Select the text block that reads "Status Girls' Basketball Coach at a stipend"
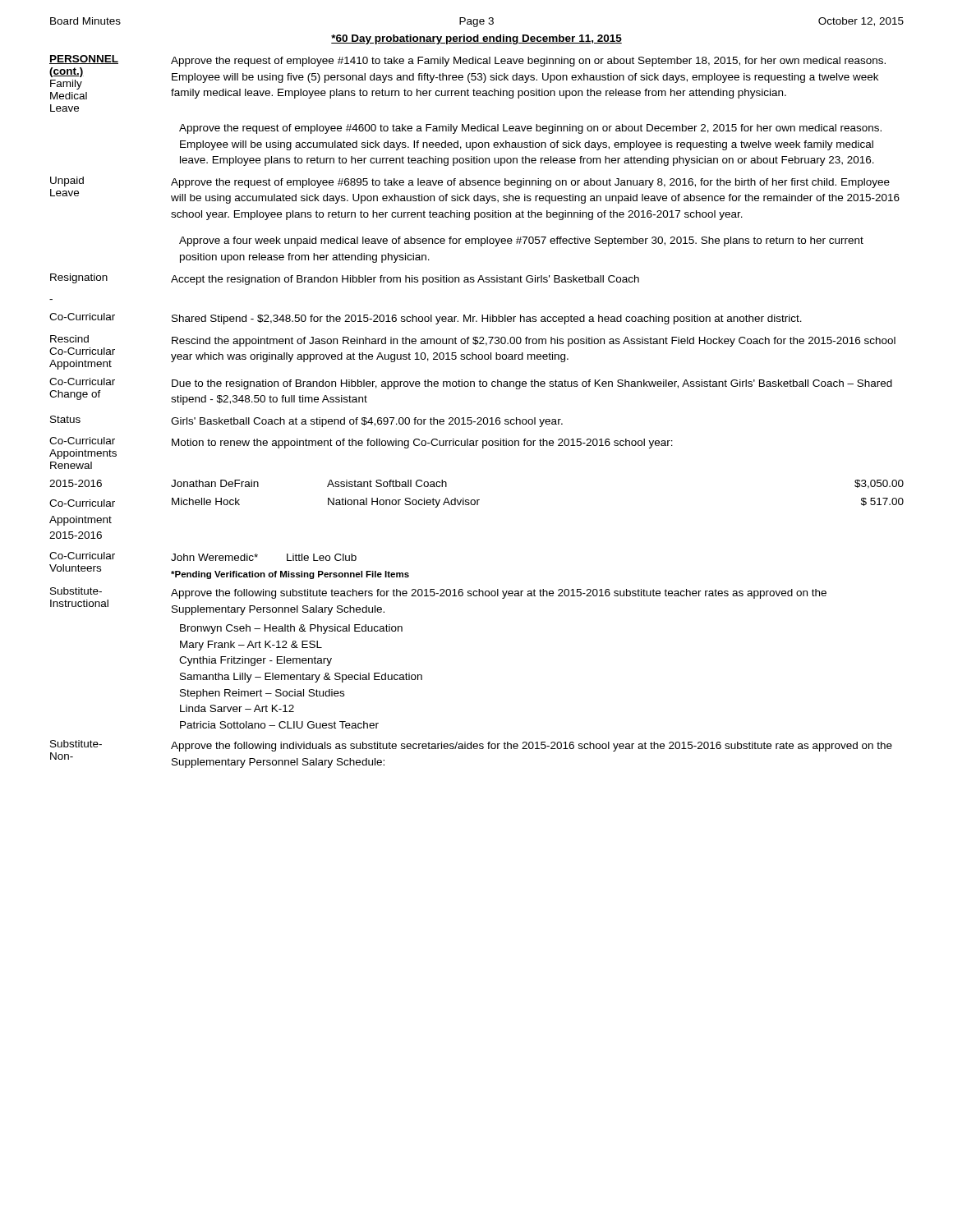 476,421
